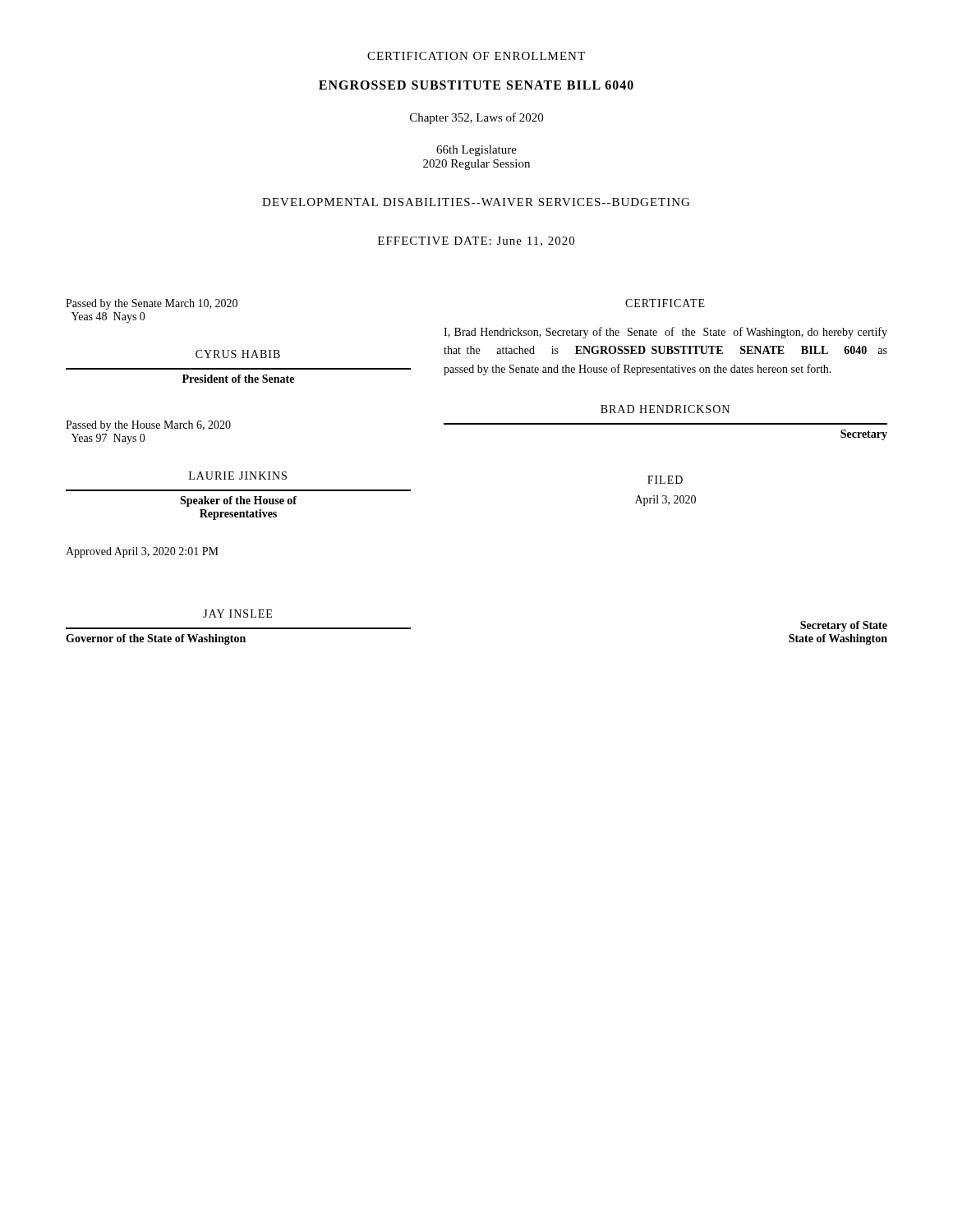The image size is (953, 1232).
Task: Navigate to the region starting "Approved April 3,"
Action: tap(142, 552)
